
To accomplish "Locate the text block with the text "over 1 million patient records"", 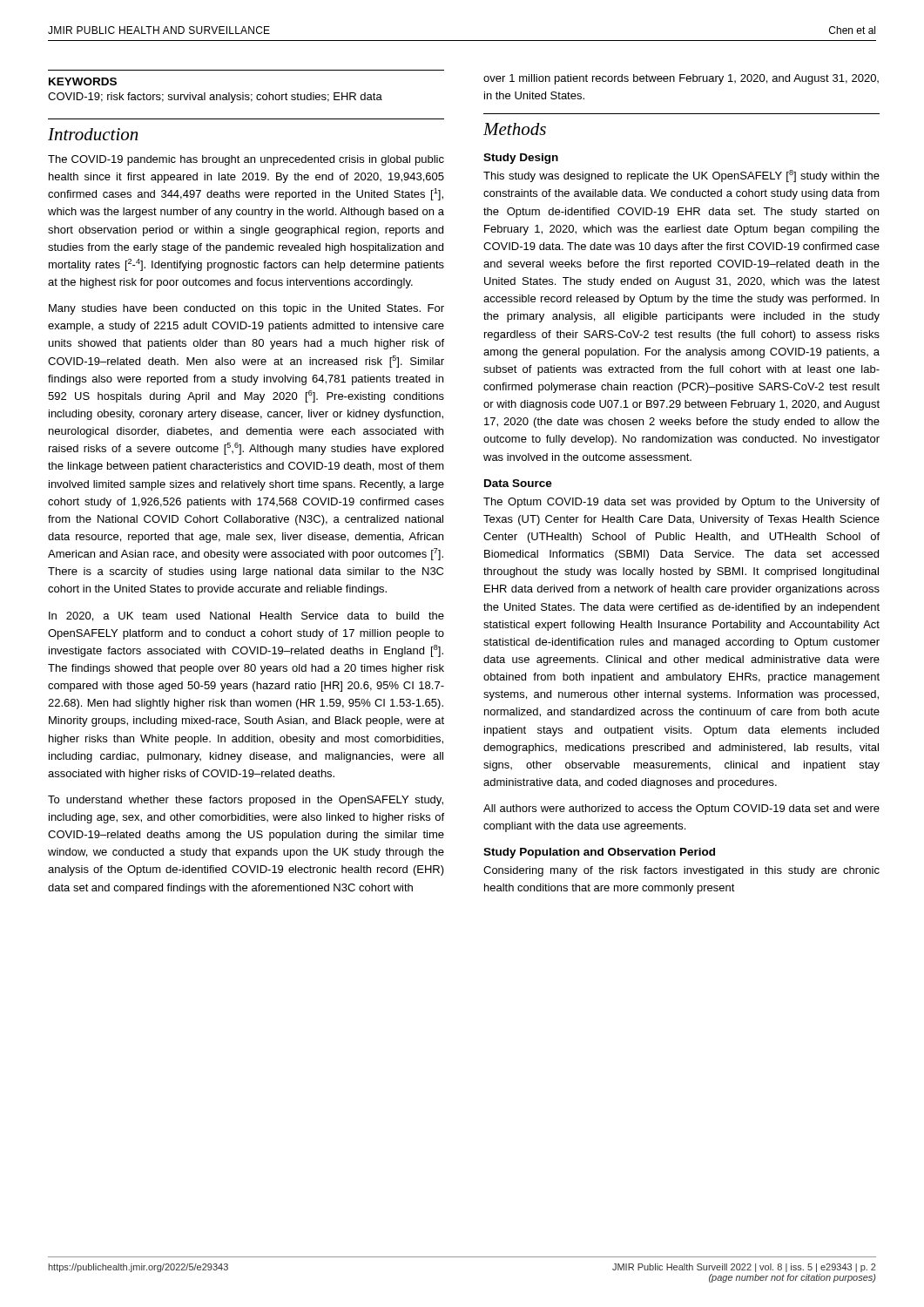I will 681,87.
